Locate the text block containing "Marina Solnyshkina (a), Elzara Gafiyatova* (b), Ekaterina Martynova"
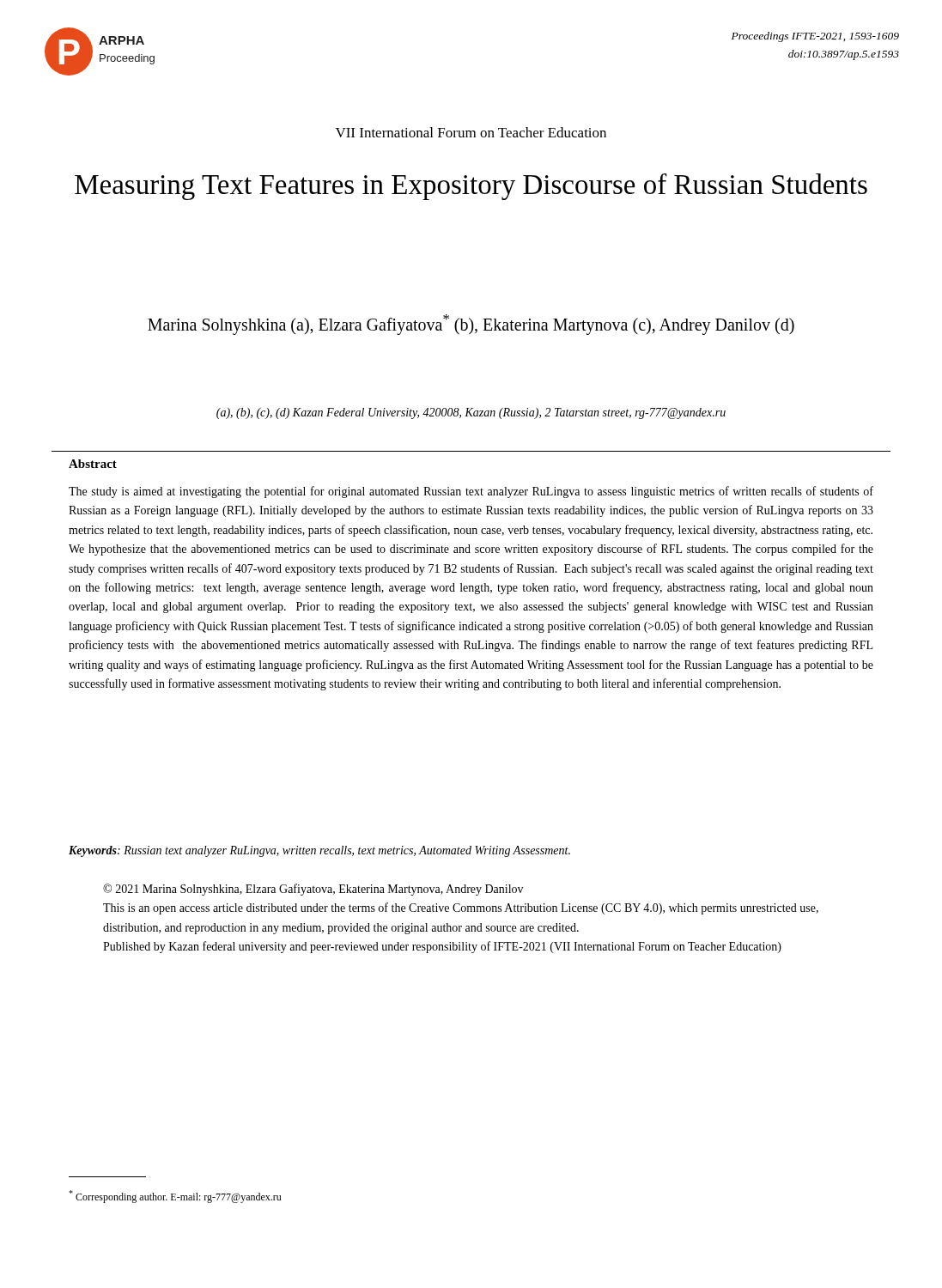 click(x=471, y=322)
